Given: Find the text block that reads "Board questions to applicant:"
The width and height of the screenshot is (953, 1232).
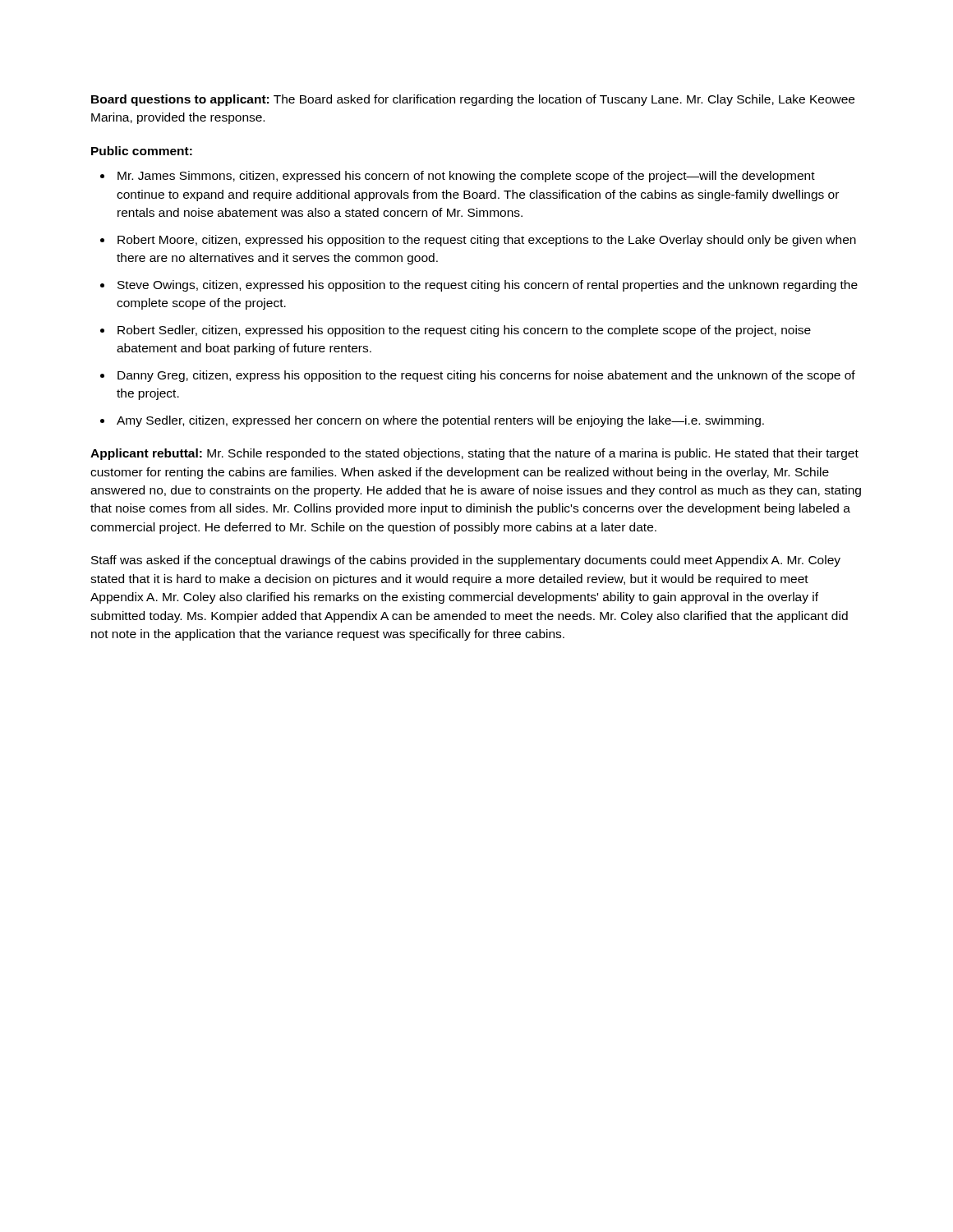Looking at the screenshot, I should [473, 108].
